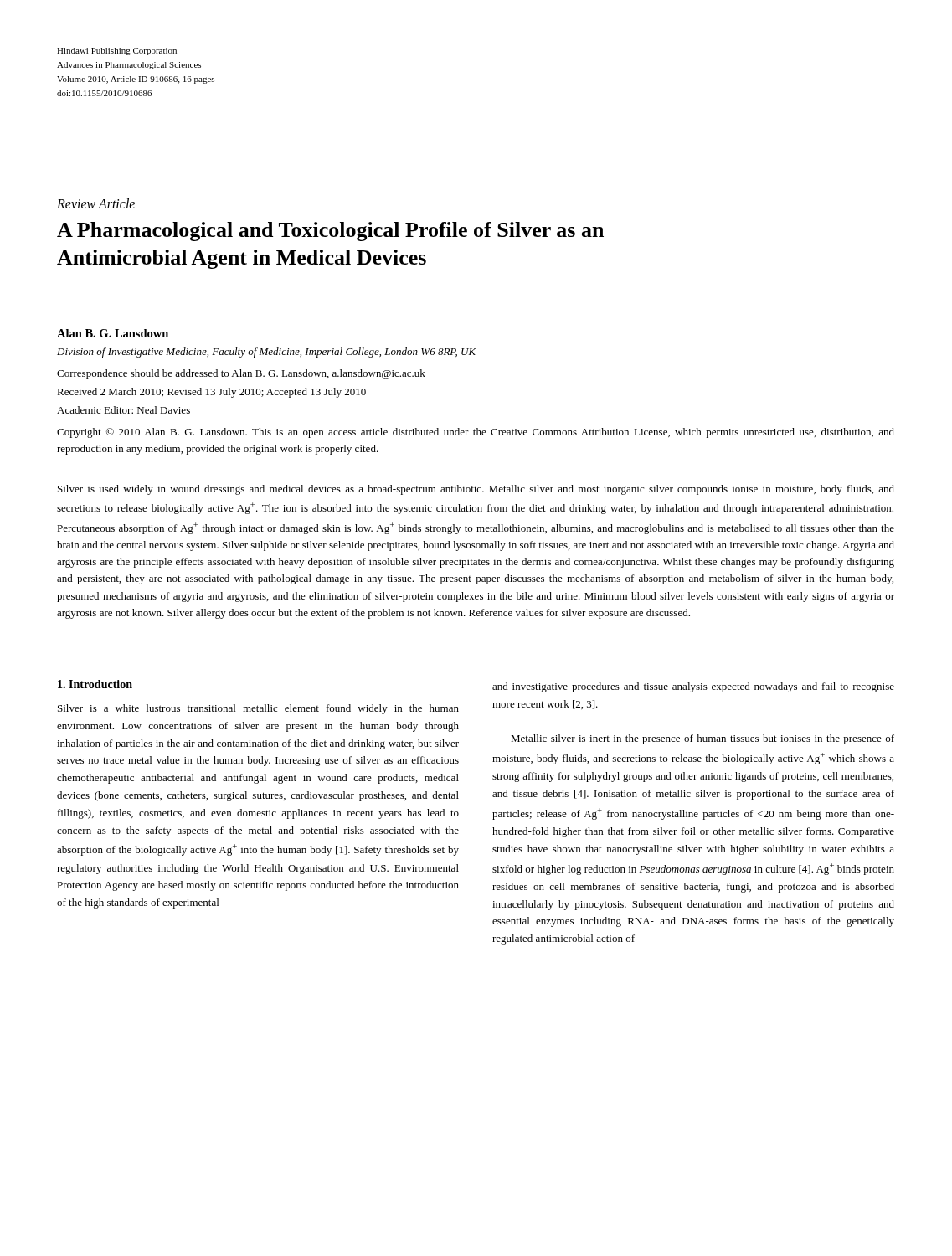Image resolution: width=952 pixels, height=1256 pixels.
Task: Click the passage that begins "Silver is used"
Action: coord(476,551)
